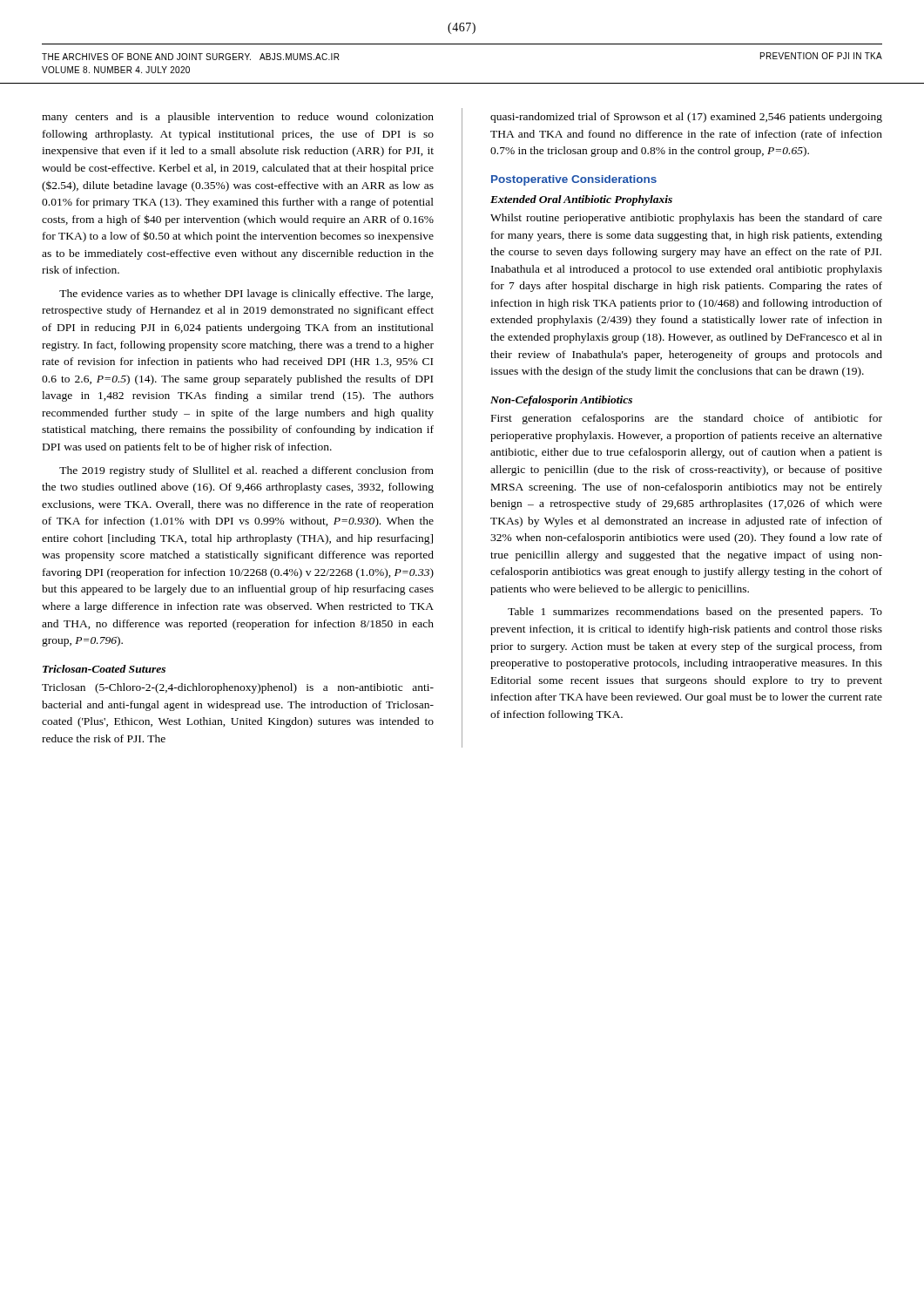Navigate to the passage starting "Postoperative Considerations"
The height and width of the screenshot is (1307, 924).
click(x=574, y=179)
